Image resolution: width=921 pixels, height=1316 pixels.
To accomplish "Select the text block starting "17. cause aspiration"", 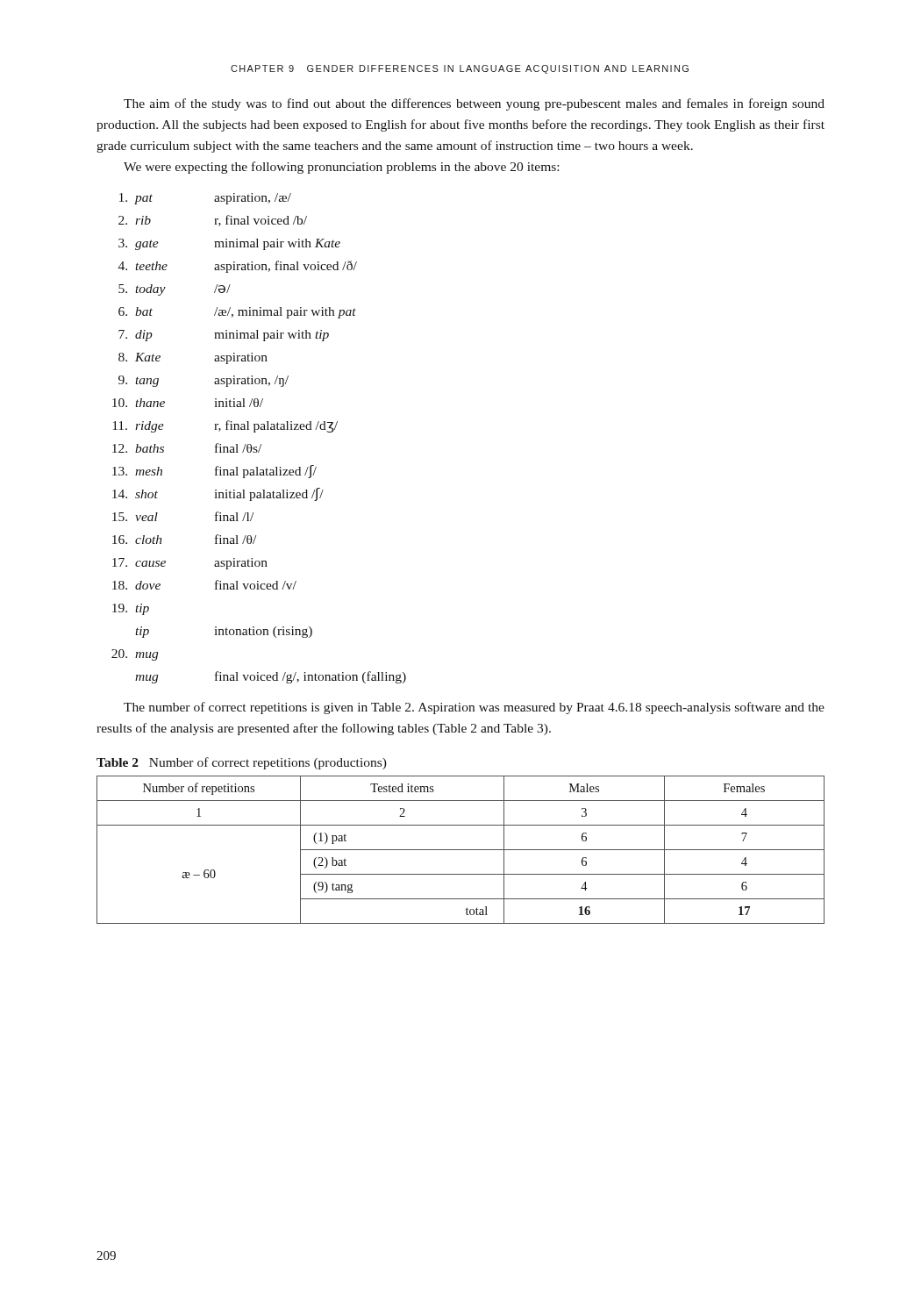I will (142, 564).
